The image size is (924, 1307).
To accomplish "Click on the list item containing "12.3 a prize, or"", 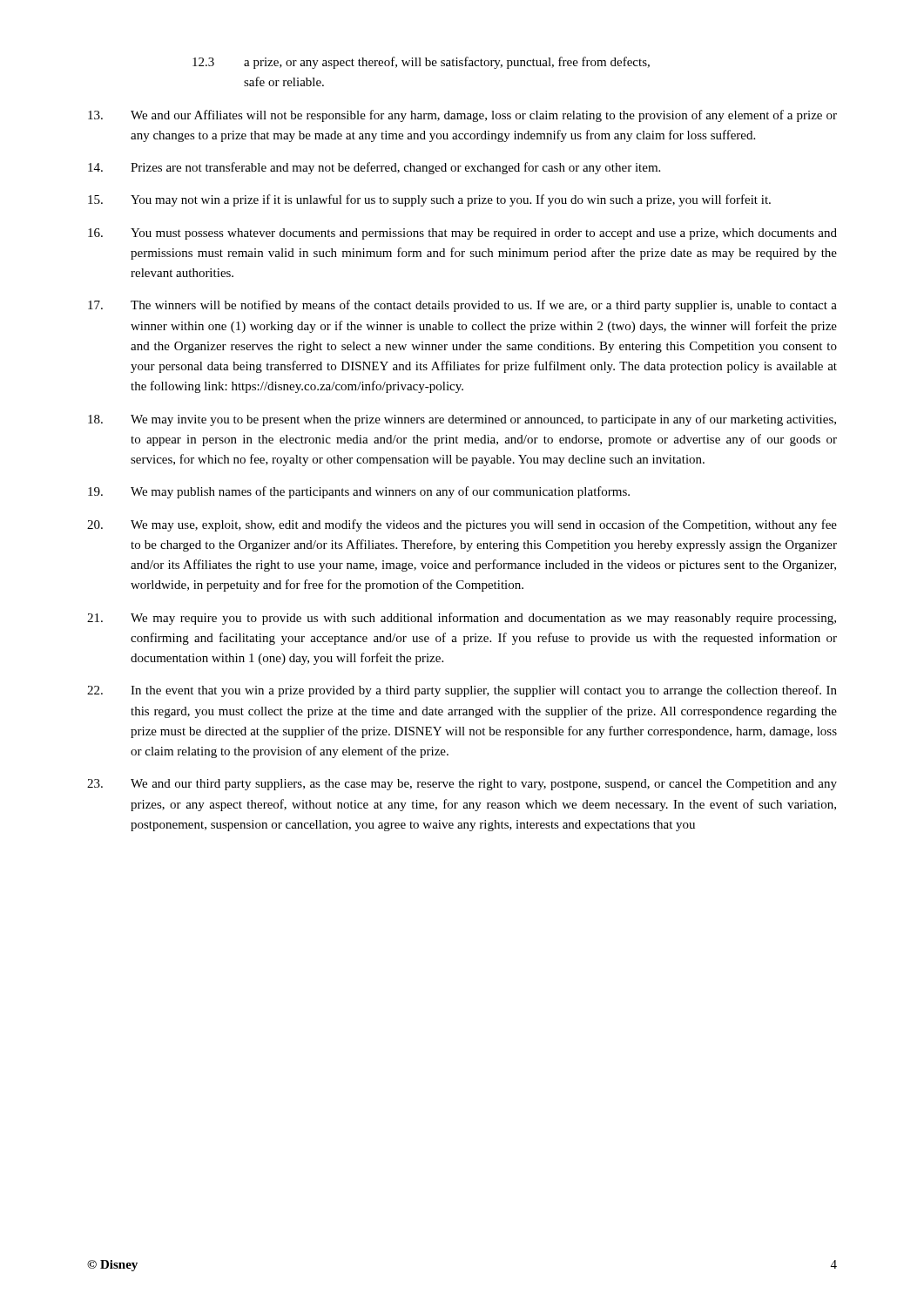I will [514, 73].
